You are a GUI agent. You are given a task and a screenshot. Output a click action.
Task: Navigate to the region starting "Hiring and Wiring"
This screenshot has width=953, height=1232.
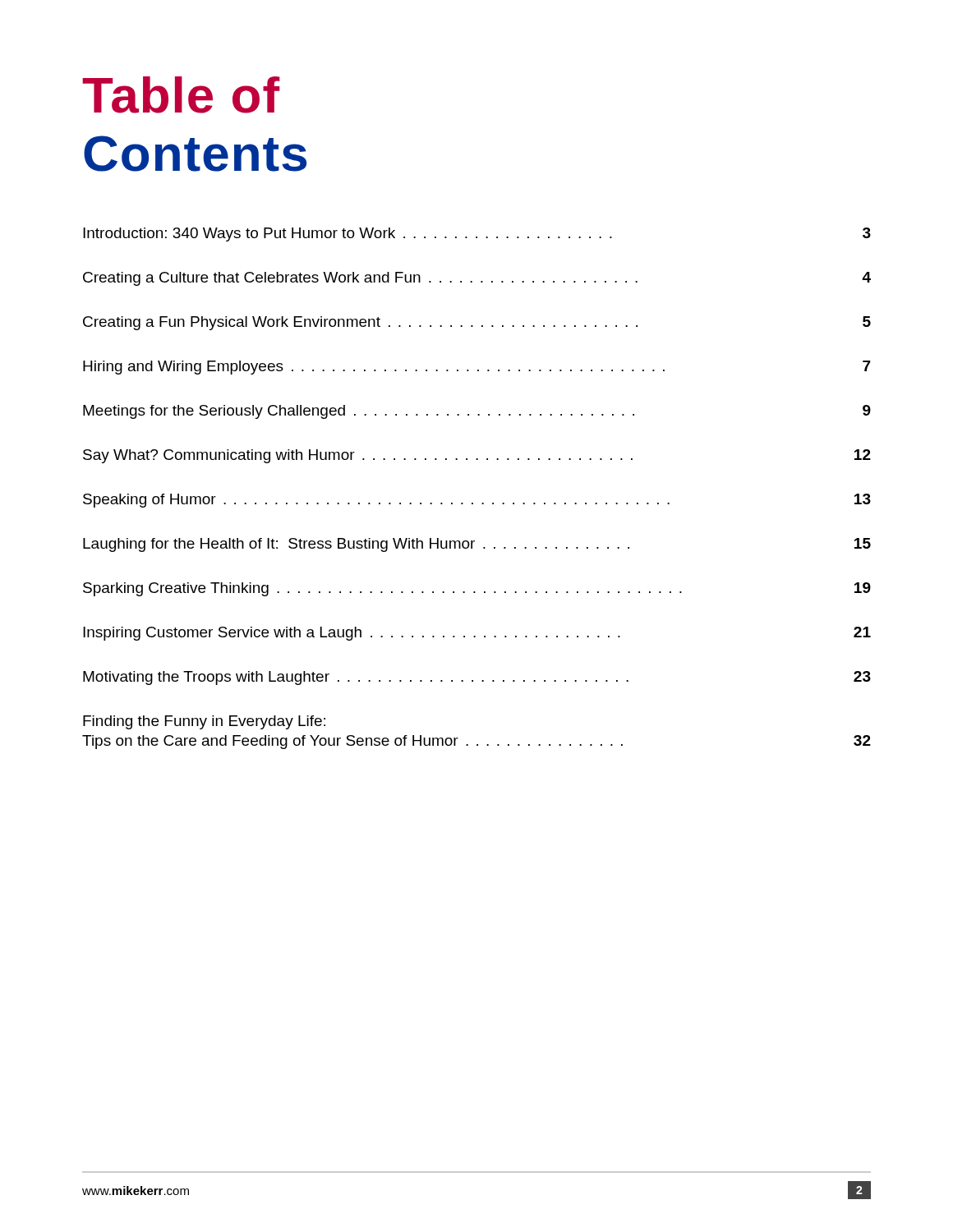[x=476, y=366]
